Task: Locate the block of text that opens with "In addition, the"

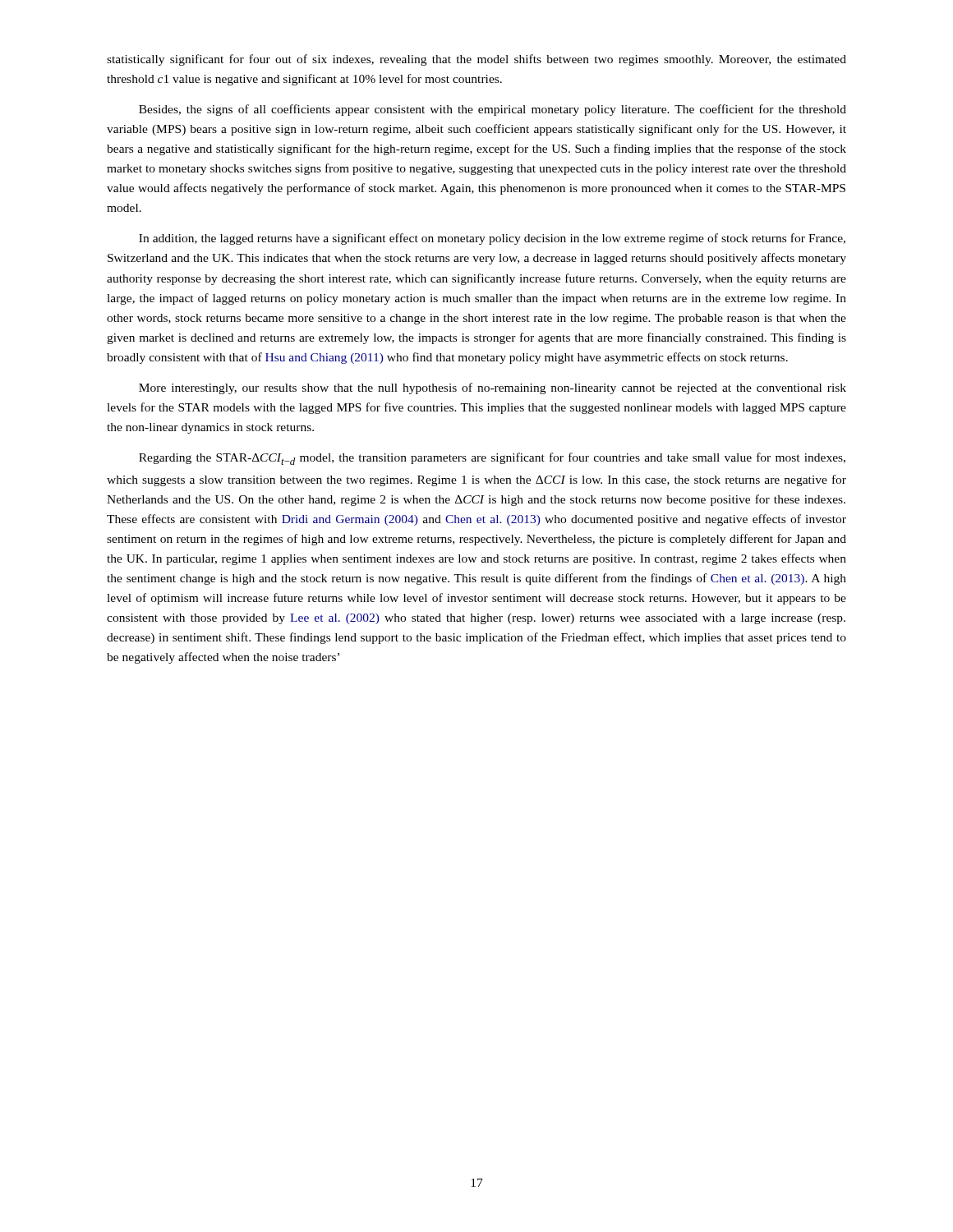Action: [x=476, y=298]
